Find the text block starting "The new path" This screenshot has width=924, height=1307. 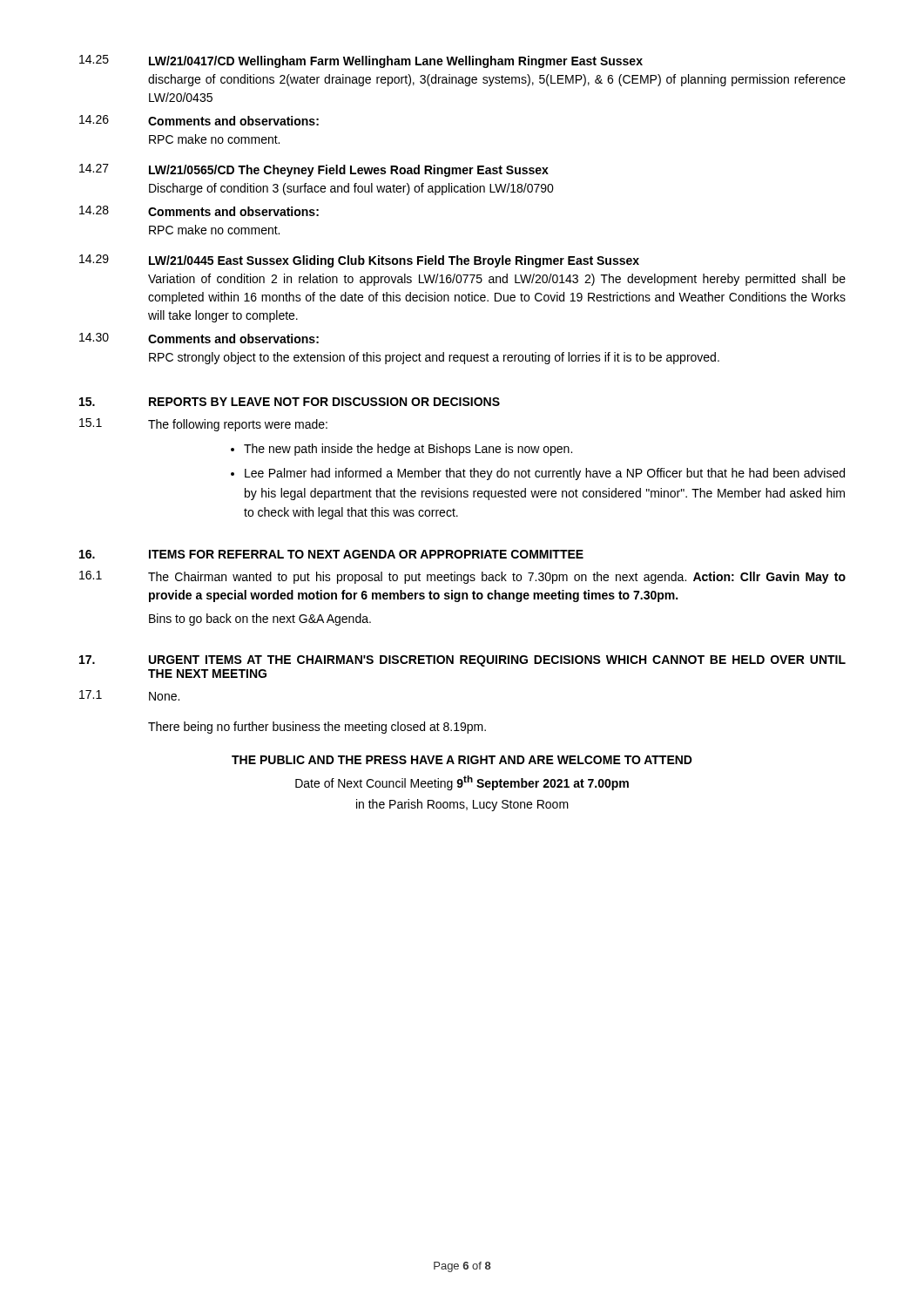coord(409,449)
